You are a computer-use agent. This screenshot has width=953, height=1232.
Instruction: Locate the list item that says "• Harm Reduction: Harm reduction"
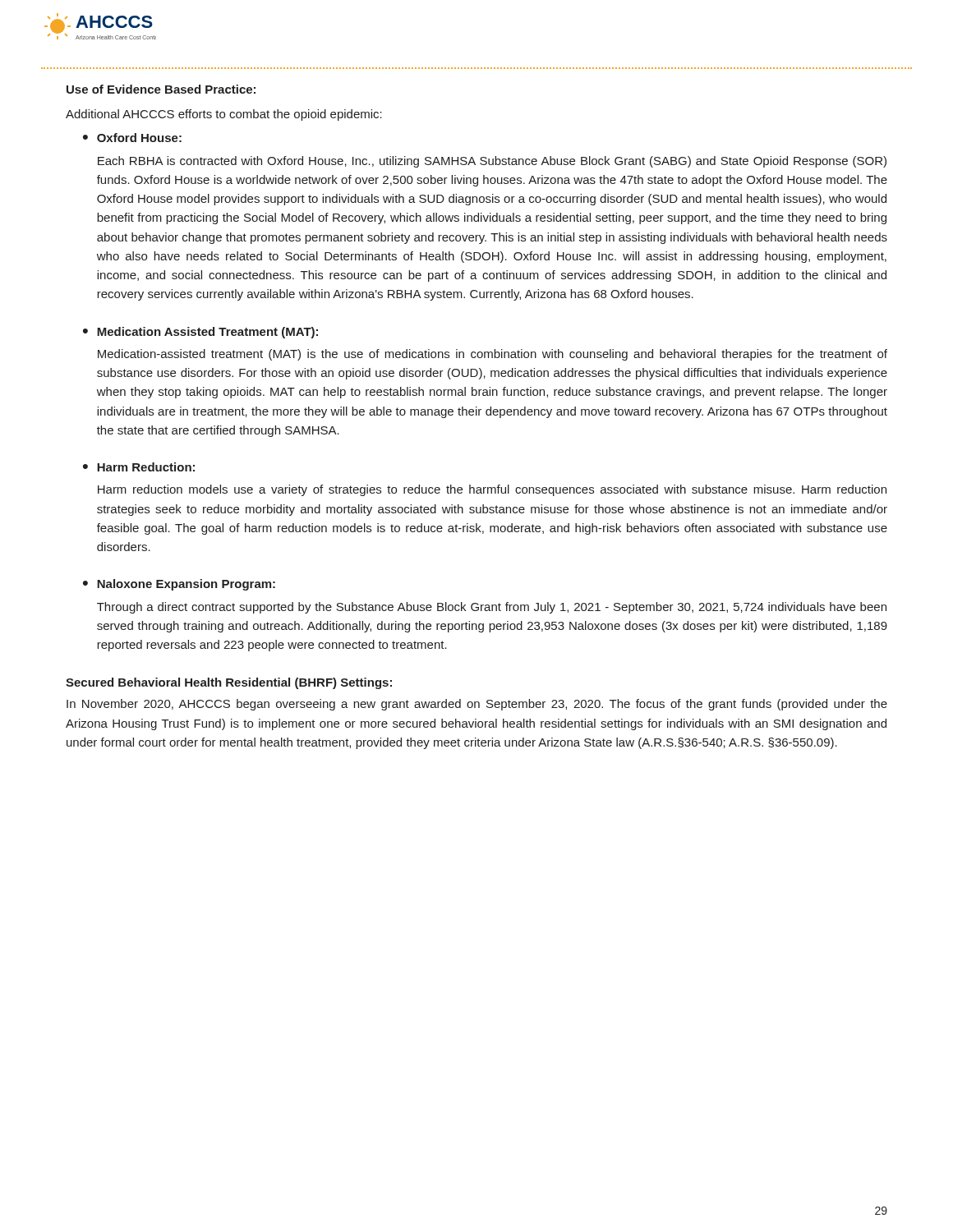click(x=485, y=509)
